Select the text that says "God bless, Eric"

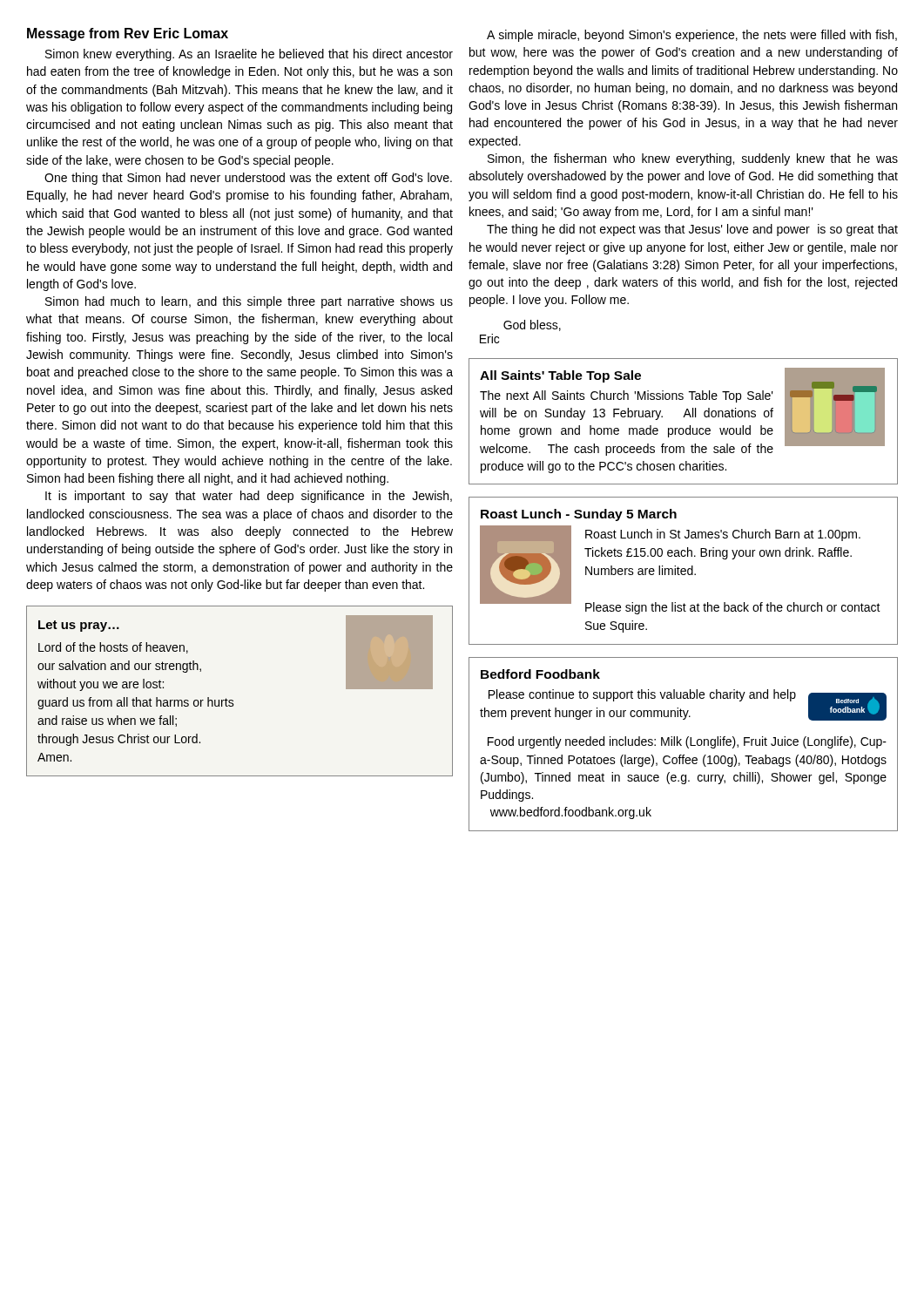pos(515,332)
